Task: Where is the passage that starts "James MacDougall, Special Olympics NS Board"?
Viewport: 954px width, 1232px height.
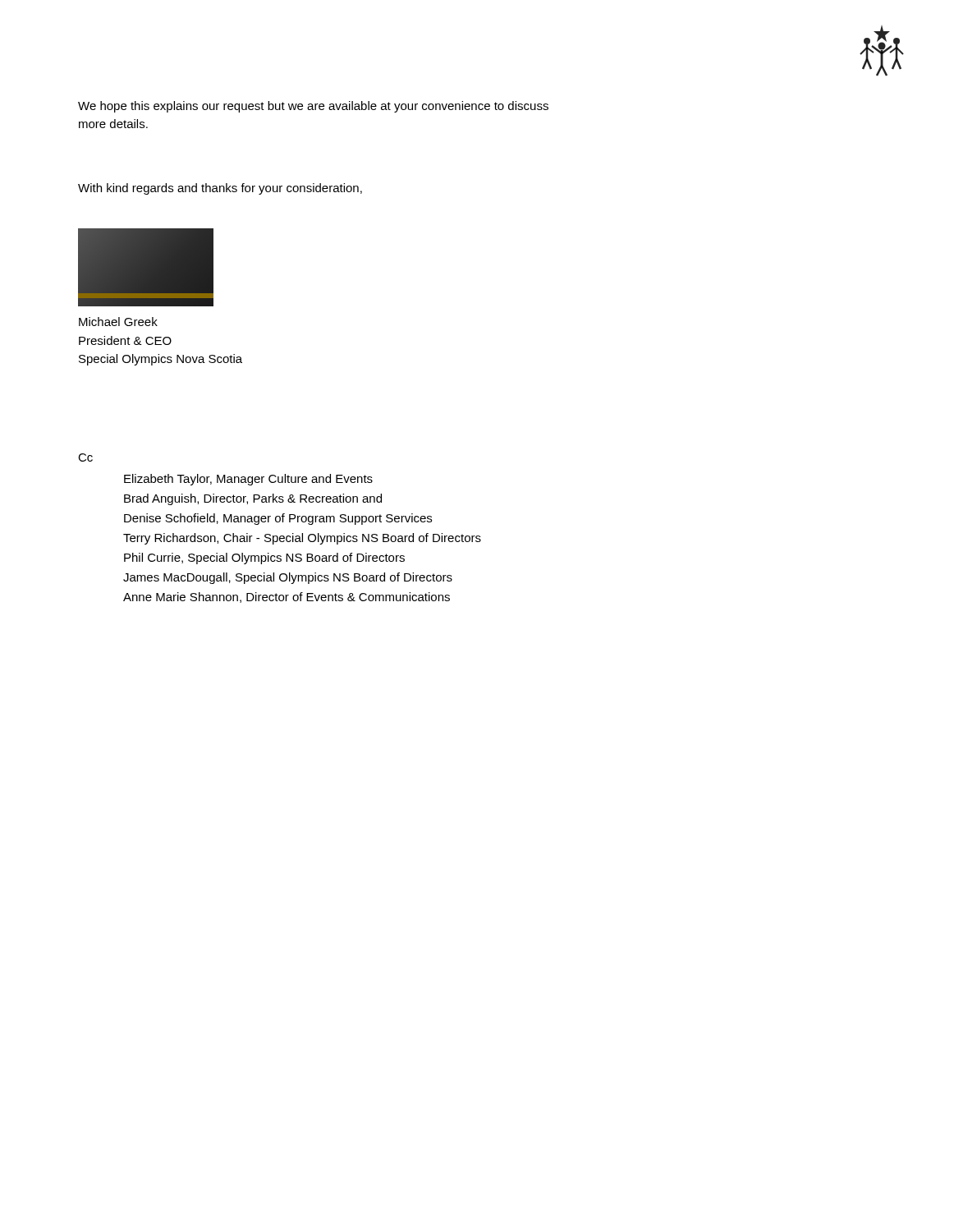Action: click(x=288, y=577)
